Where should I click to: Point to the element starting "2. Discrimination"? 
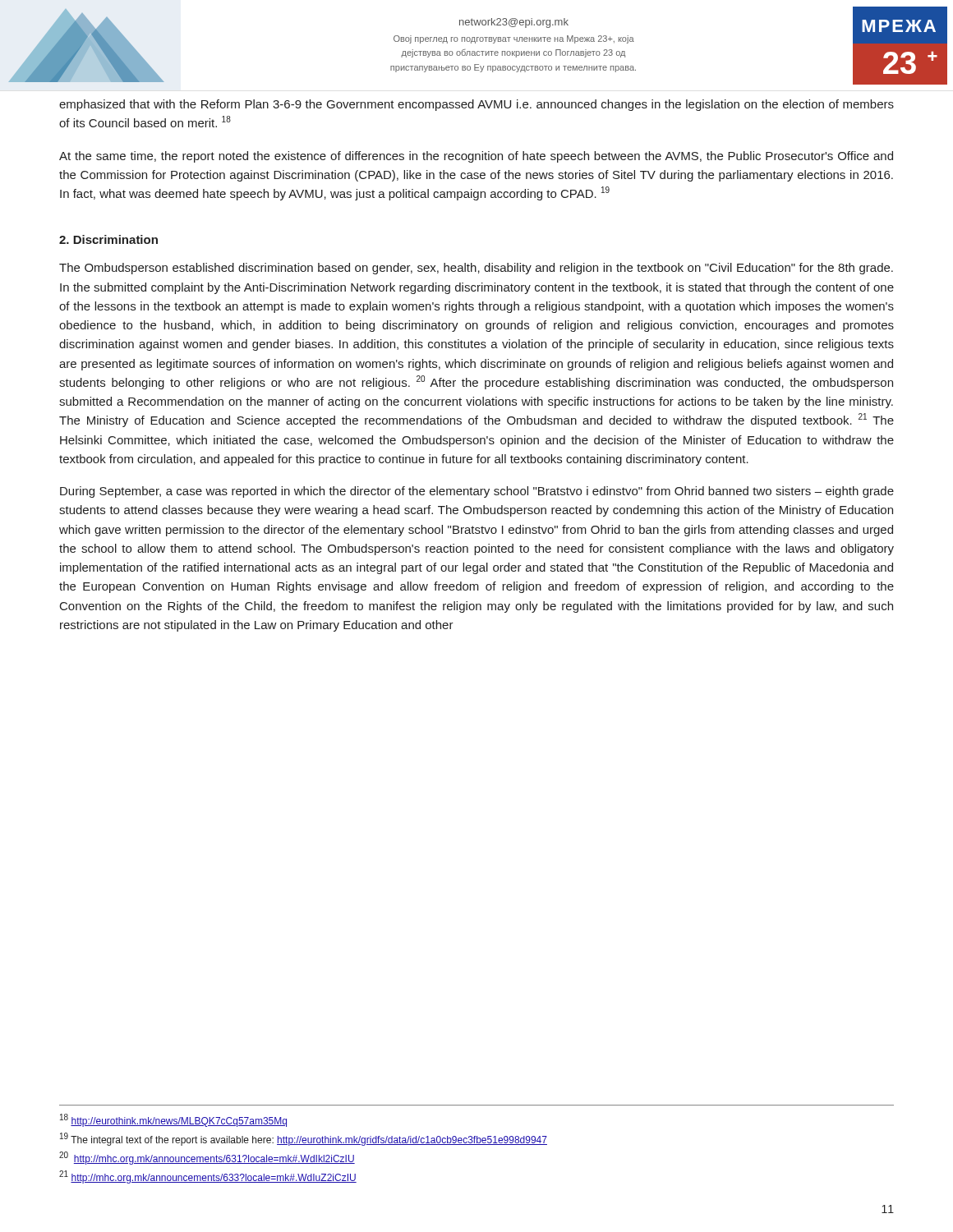tap(109, 240)
